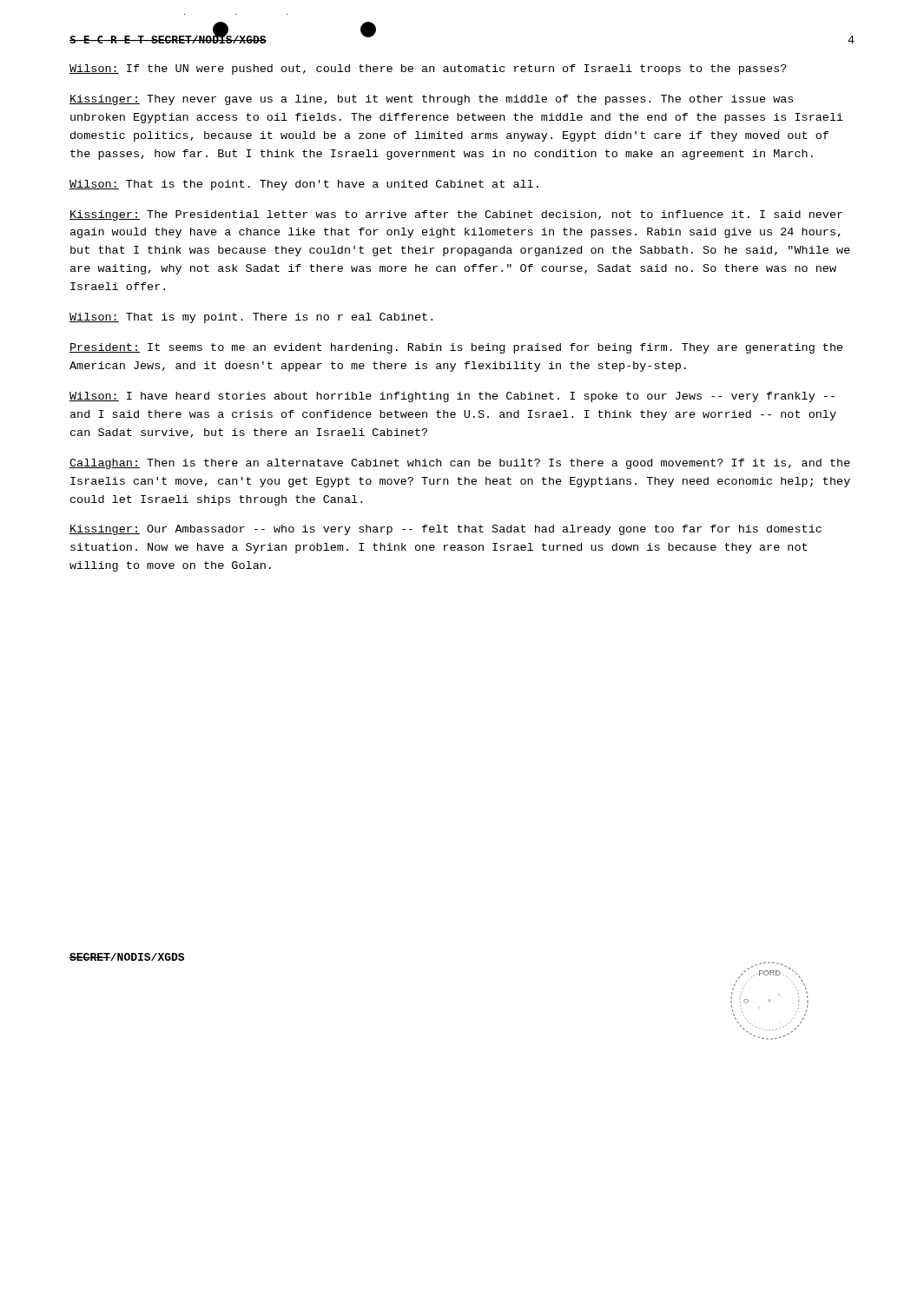Select the element starting "President: It seems to me an evident"

click(x=456, y=357)
